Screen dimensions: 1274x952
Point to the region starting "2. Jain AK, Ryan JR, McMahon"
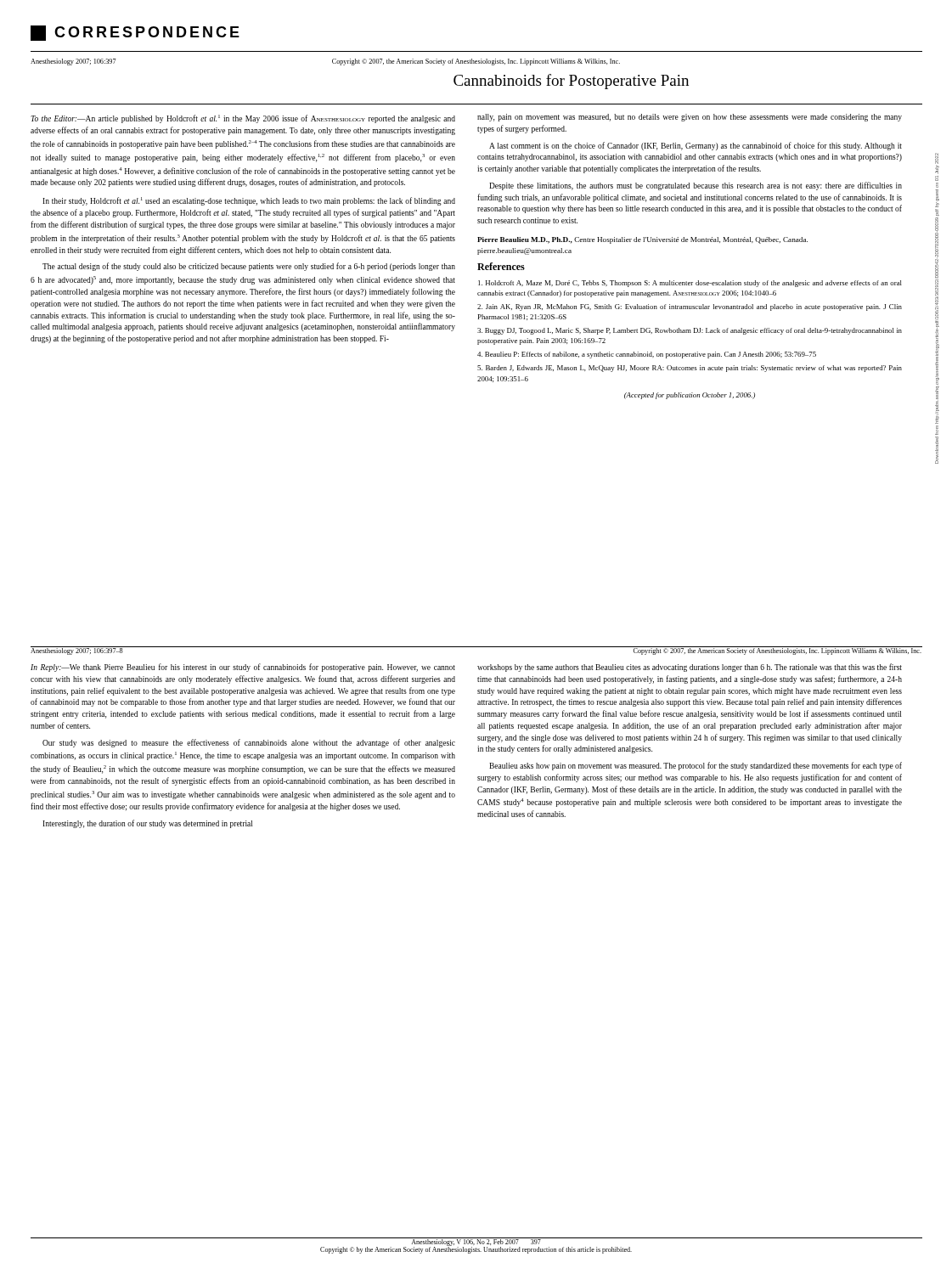(690, 312)
